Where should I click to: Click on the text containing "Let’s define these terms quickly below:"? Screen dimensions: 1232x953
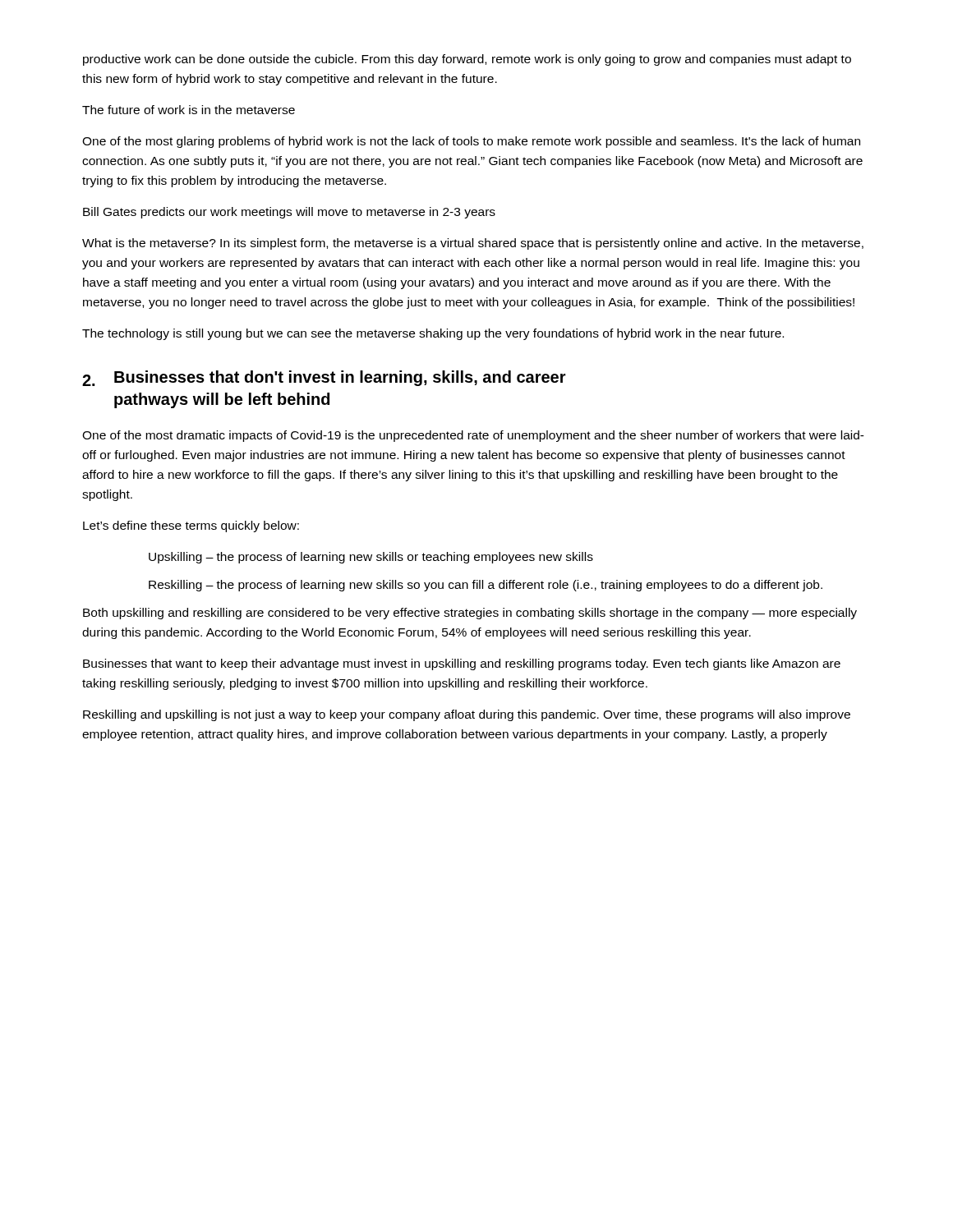[191, 525]
